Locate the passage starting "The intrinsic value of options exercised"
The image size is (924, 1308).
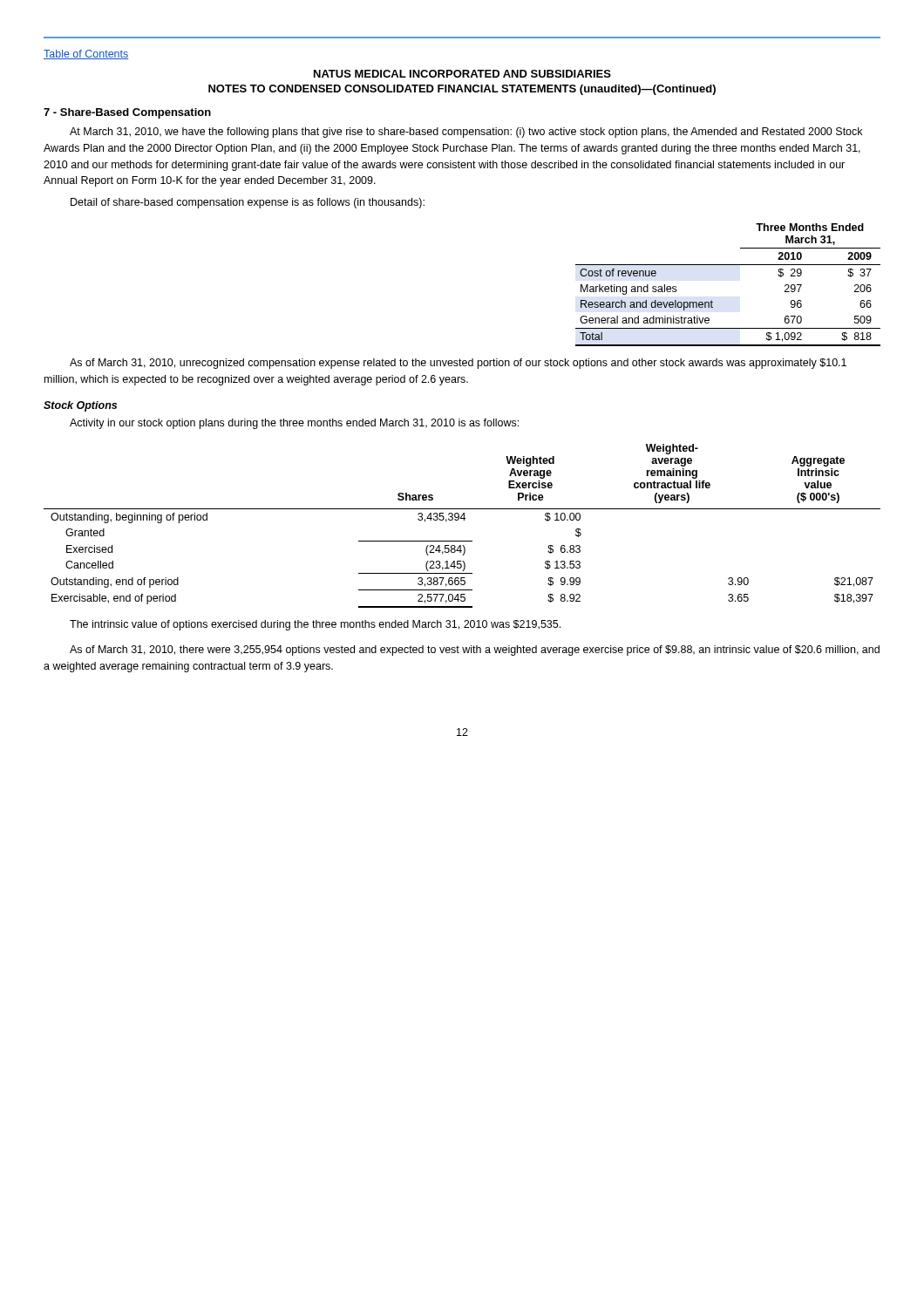pyautogui.click(x=316, y=624)
